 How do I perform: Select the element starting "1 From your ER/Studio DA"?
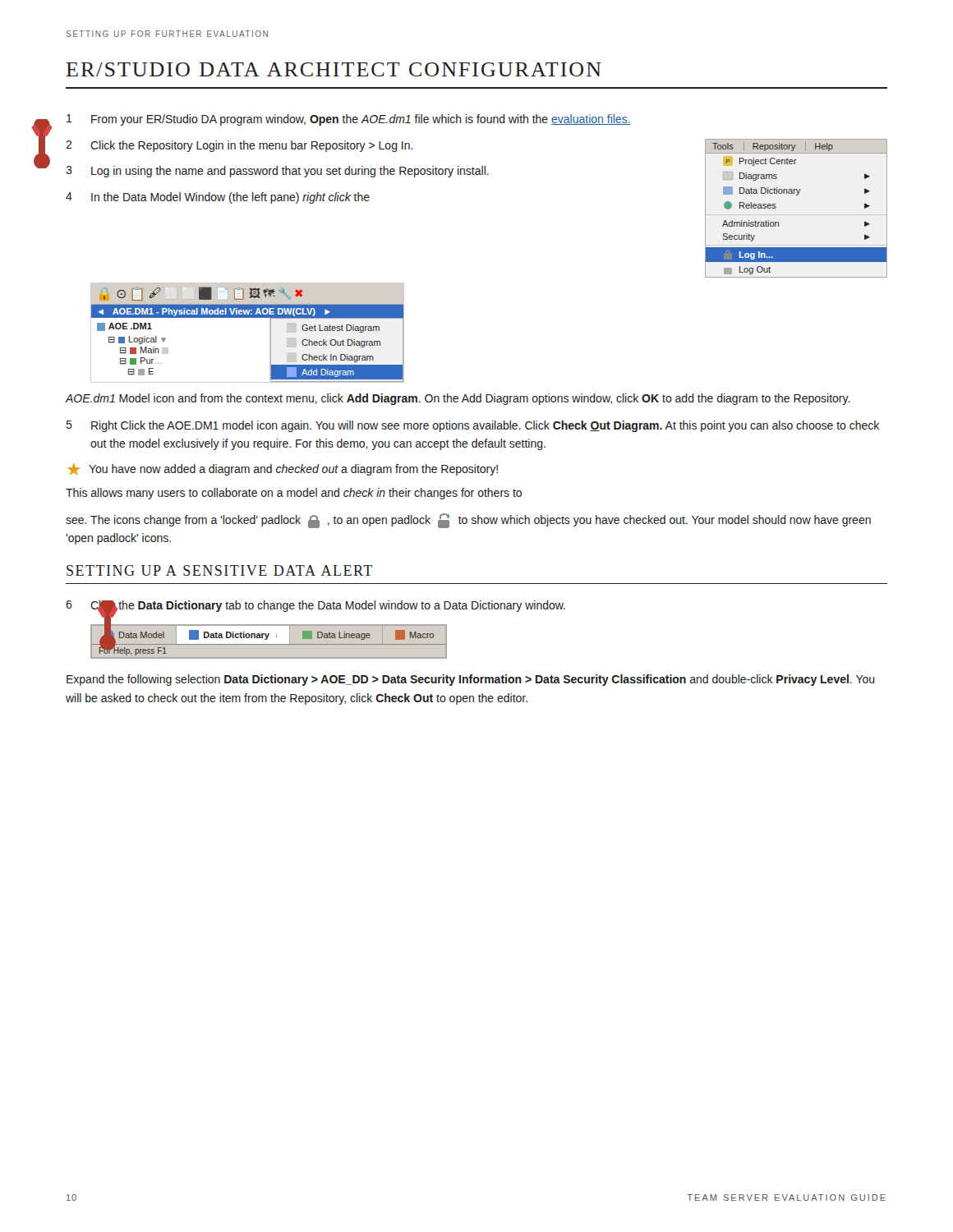[476, 120]
